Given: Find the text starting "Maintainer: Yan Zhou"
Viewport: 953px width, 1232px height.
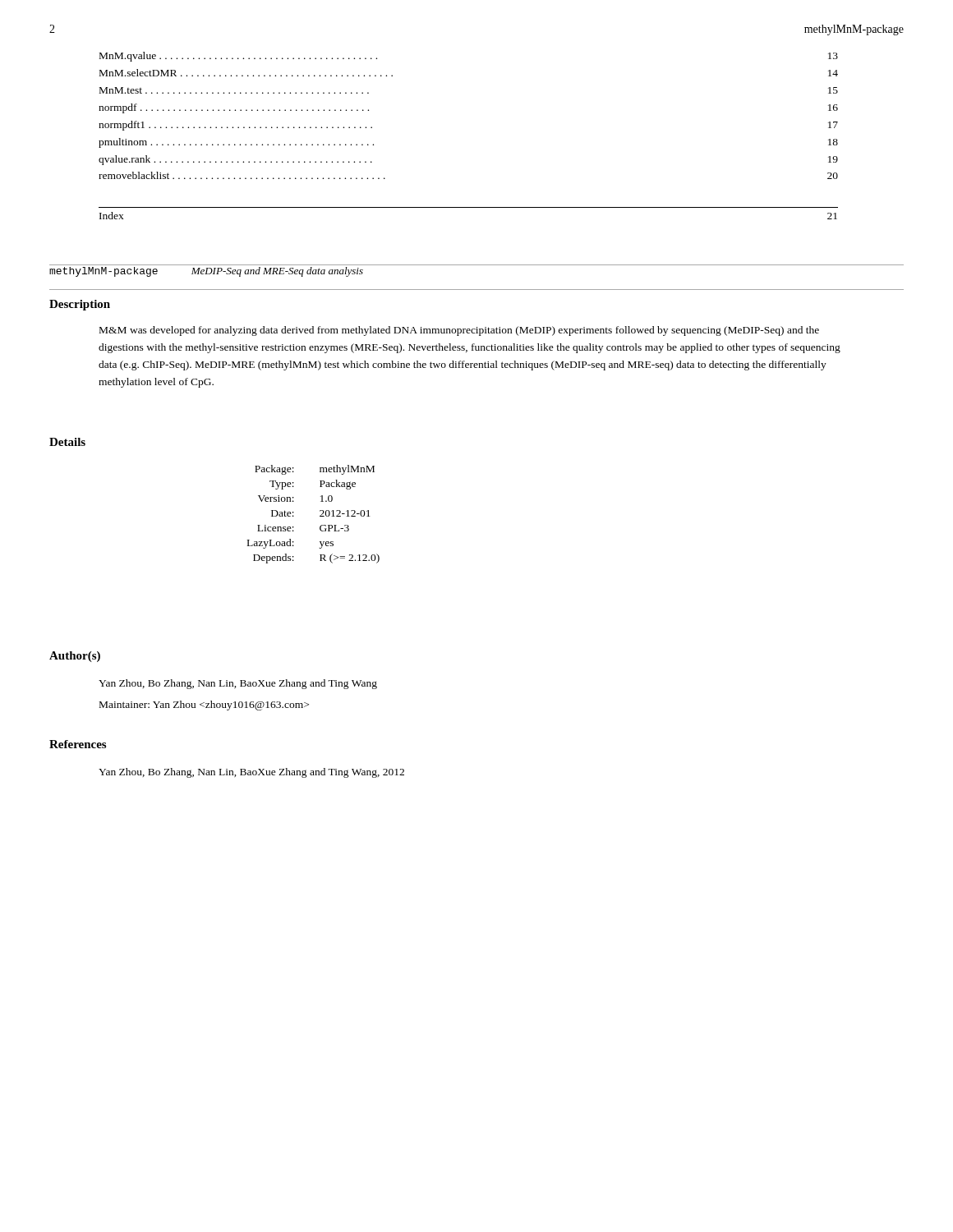Looking at the screenshot, I should click(x=204, y=704).
